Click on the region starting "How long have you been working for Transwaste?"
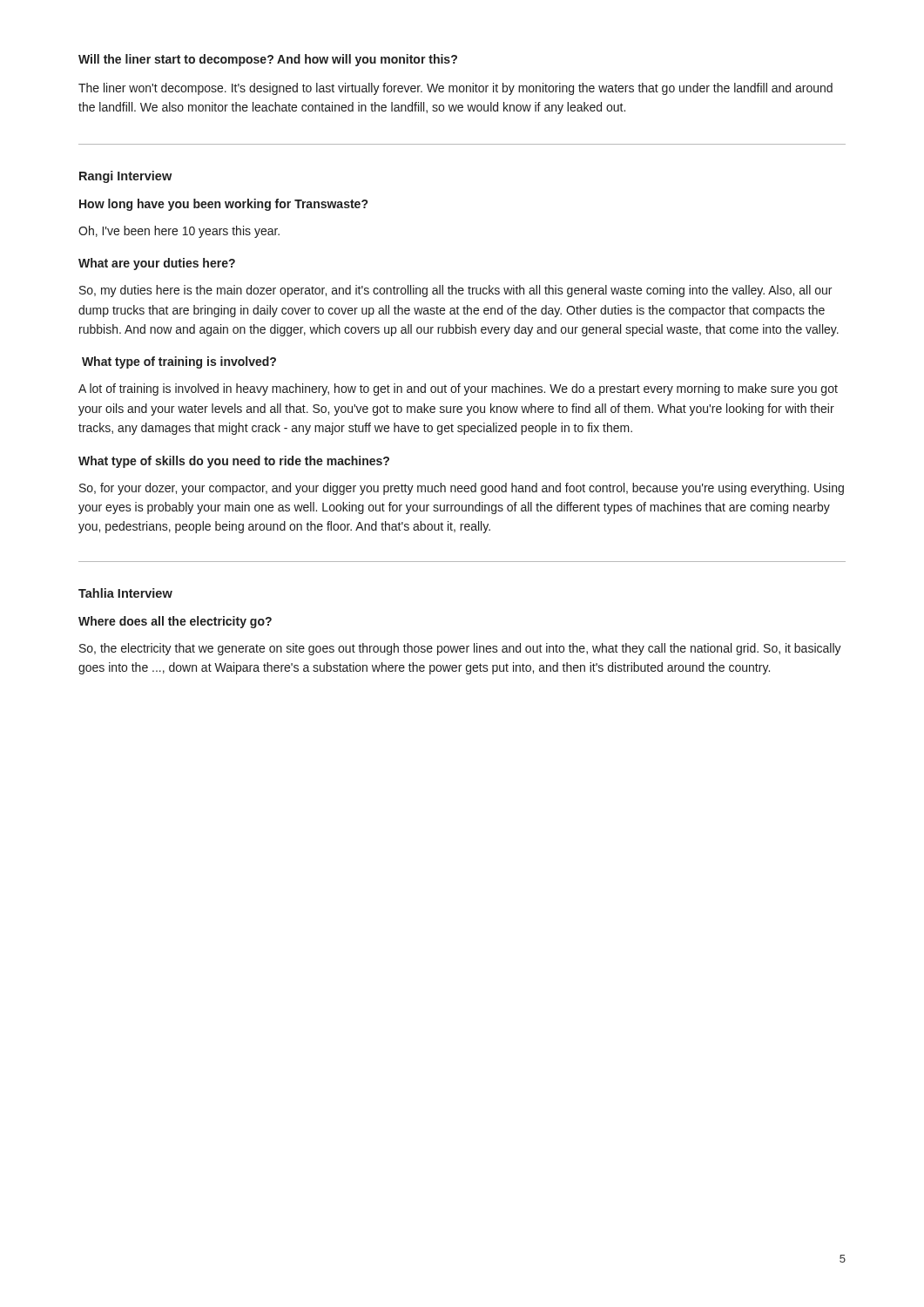 pyautogui.click(x=223, y=204)
